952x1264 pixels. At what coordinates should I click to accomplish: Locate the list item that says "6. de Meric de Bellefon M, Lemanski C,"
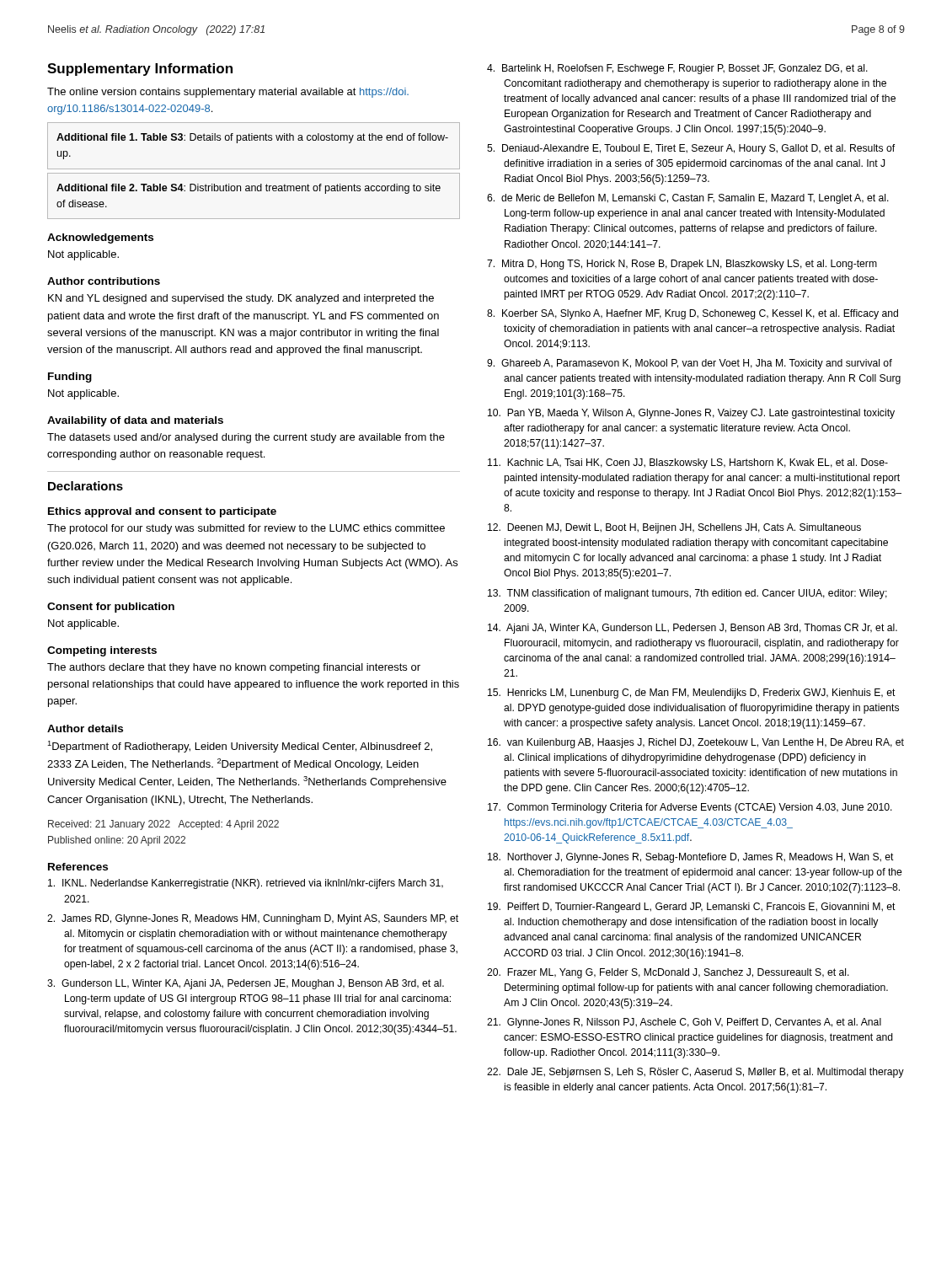click(688, 221)
